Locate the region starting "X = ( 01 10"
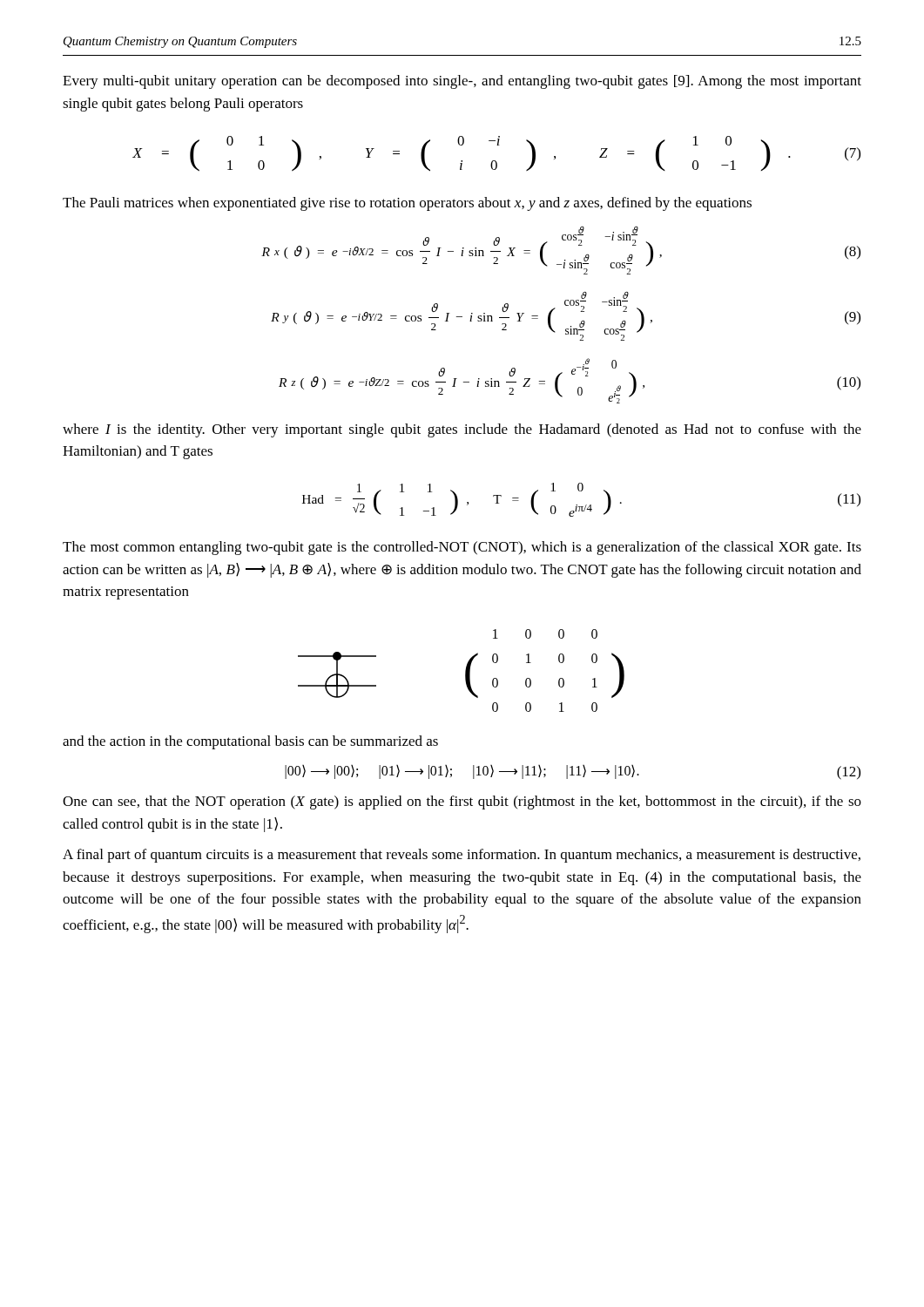 point(497,153)
